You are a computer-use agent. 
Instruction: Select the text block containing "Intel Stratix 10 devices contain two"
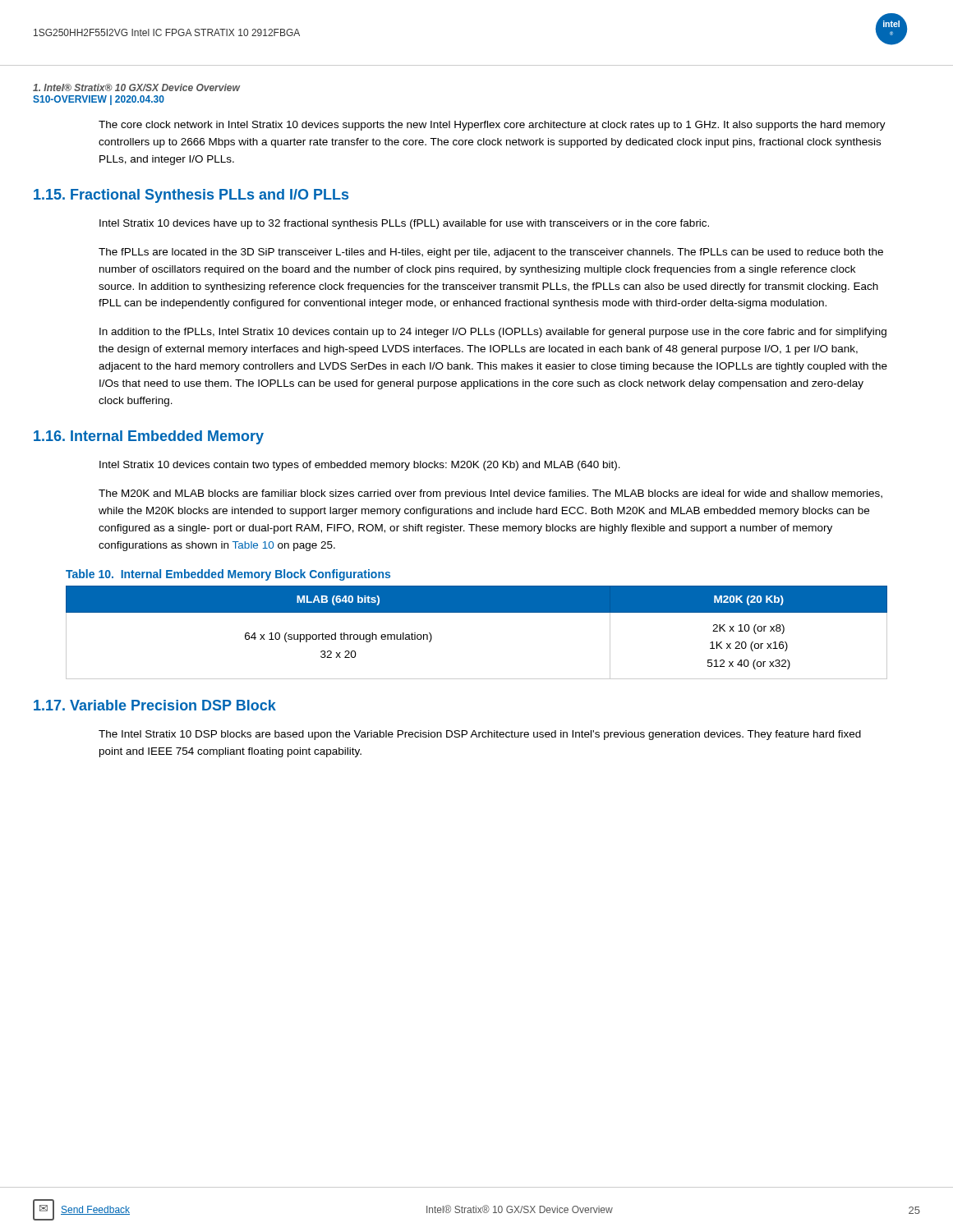pyautogui.click(x=360, y=464)
